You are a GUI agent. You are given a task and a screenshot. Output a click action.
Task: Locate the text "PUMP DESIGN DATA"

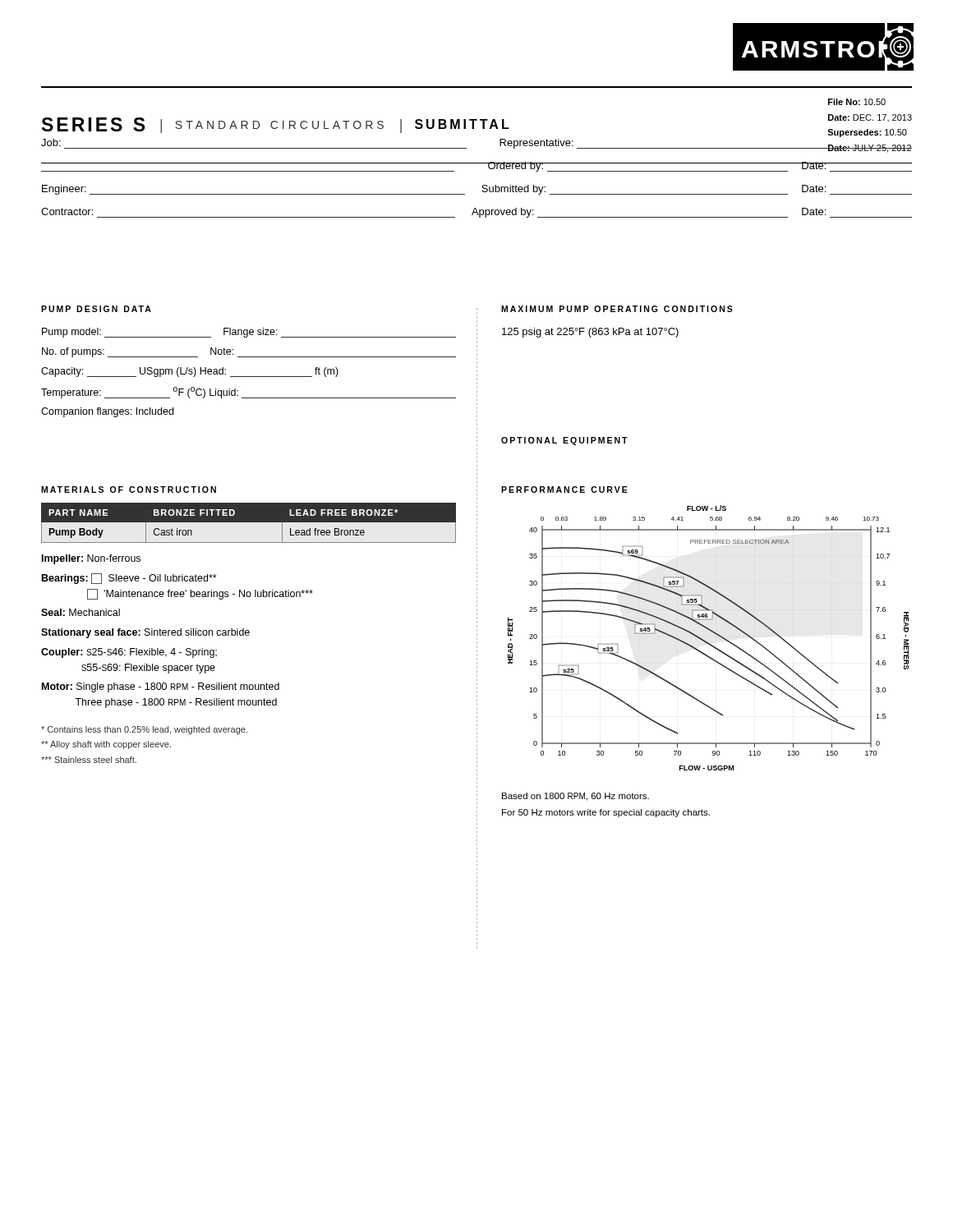[x=97, y=309]
